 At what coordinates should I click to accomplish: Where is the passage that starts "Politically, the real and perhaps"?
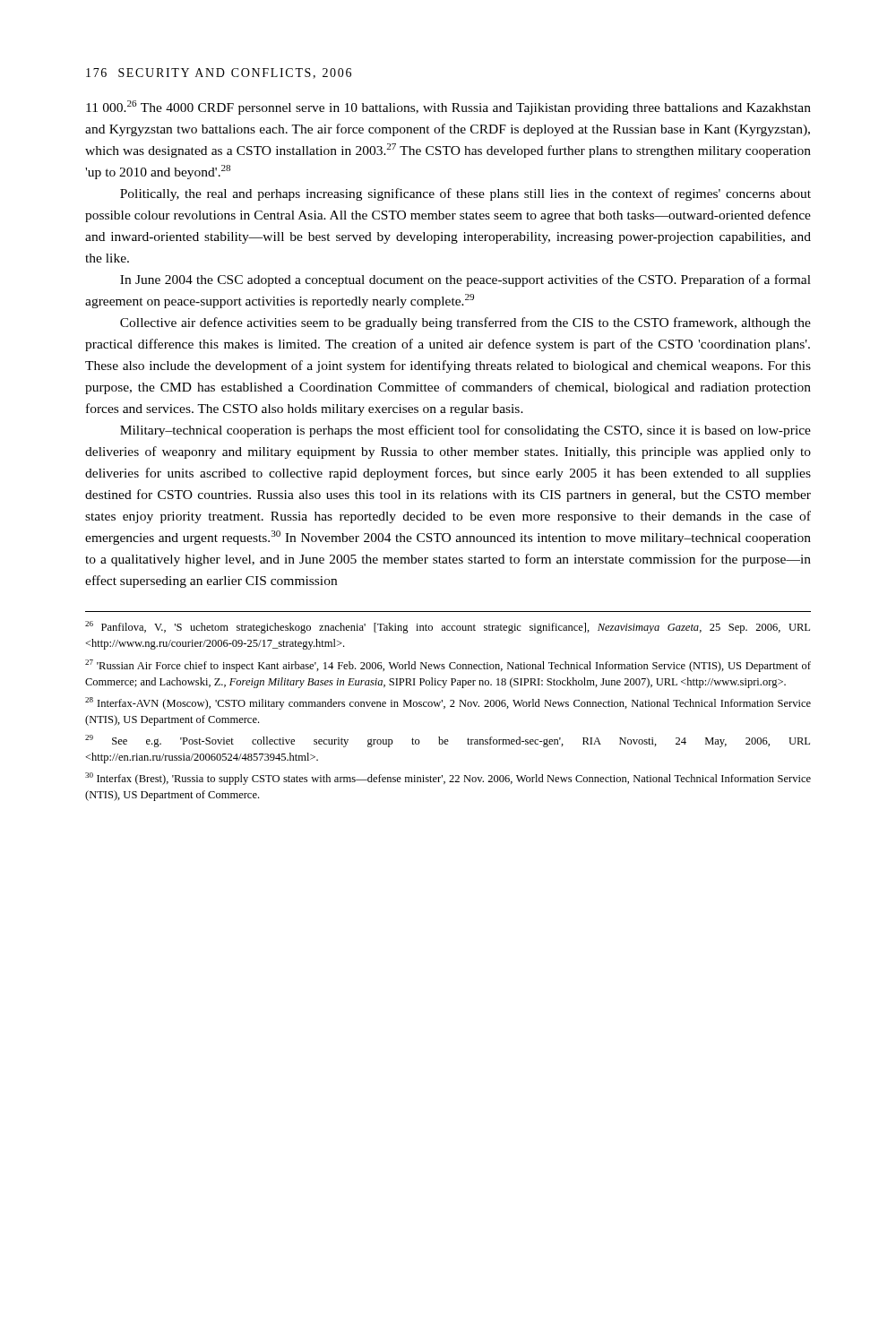pos(448,226)
